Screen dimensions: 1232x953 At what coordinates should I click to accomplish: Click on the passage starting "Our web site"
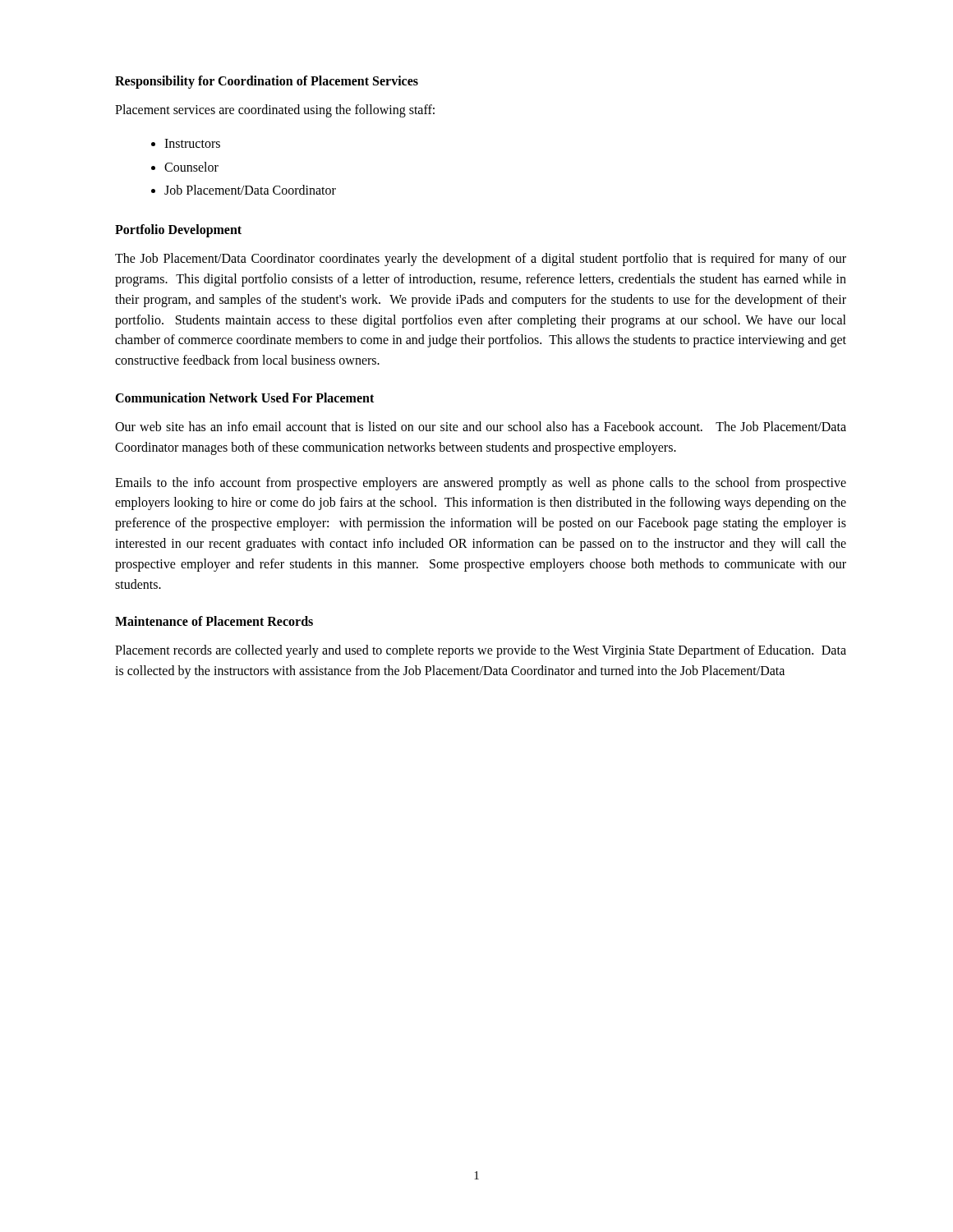(481, 437)
